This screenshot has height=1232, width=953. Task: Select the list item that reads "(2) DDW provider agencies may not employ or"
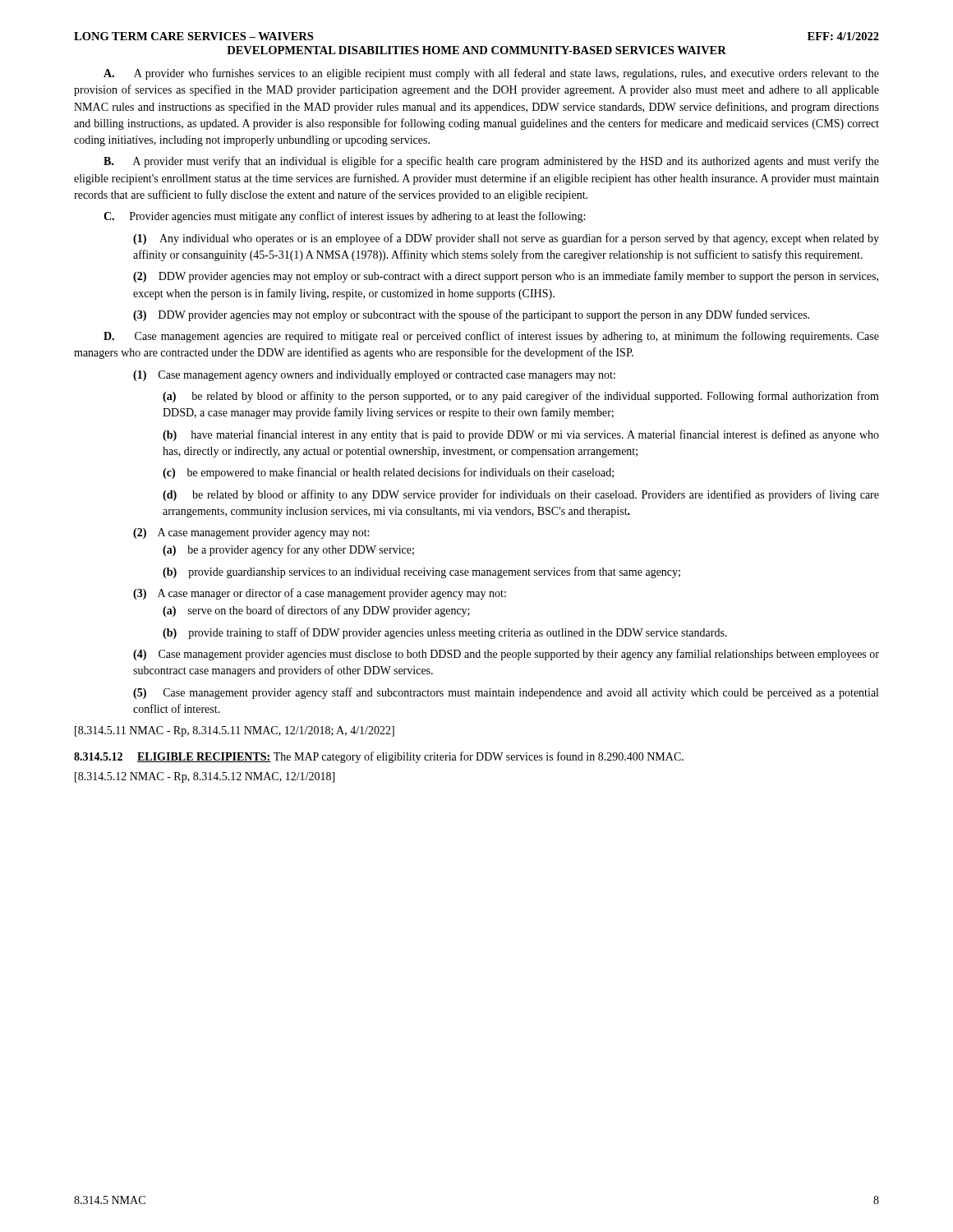click(506, 285)
